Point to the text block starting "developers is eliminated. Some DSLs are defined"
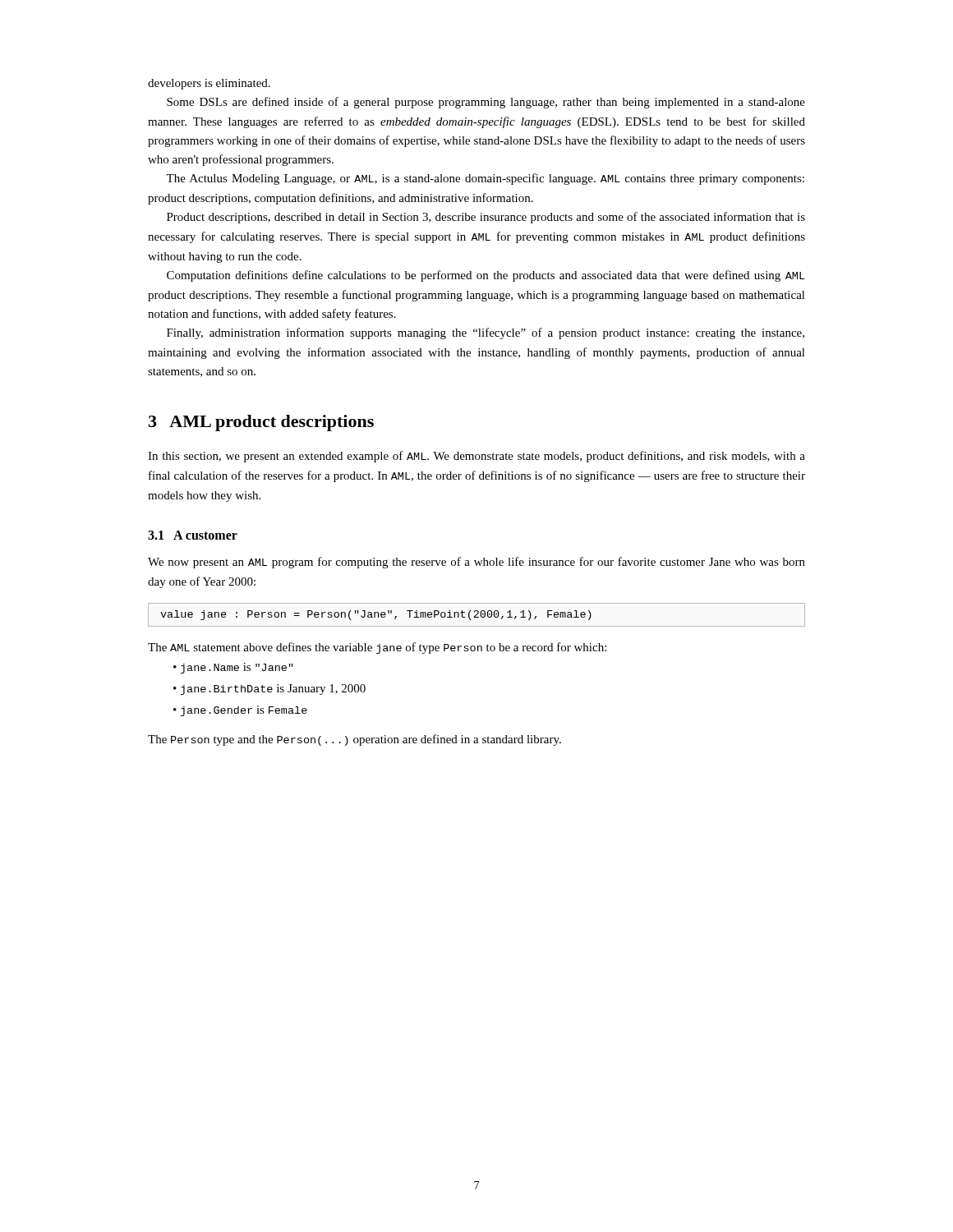953x1232 pixels. (476, 227)
